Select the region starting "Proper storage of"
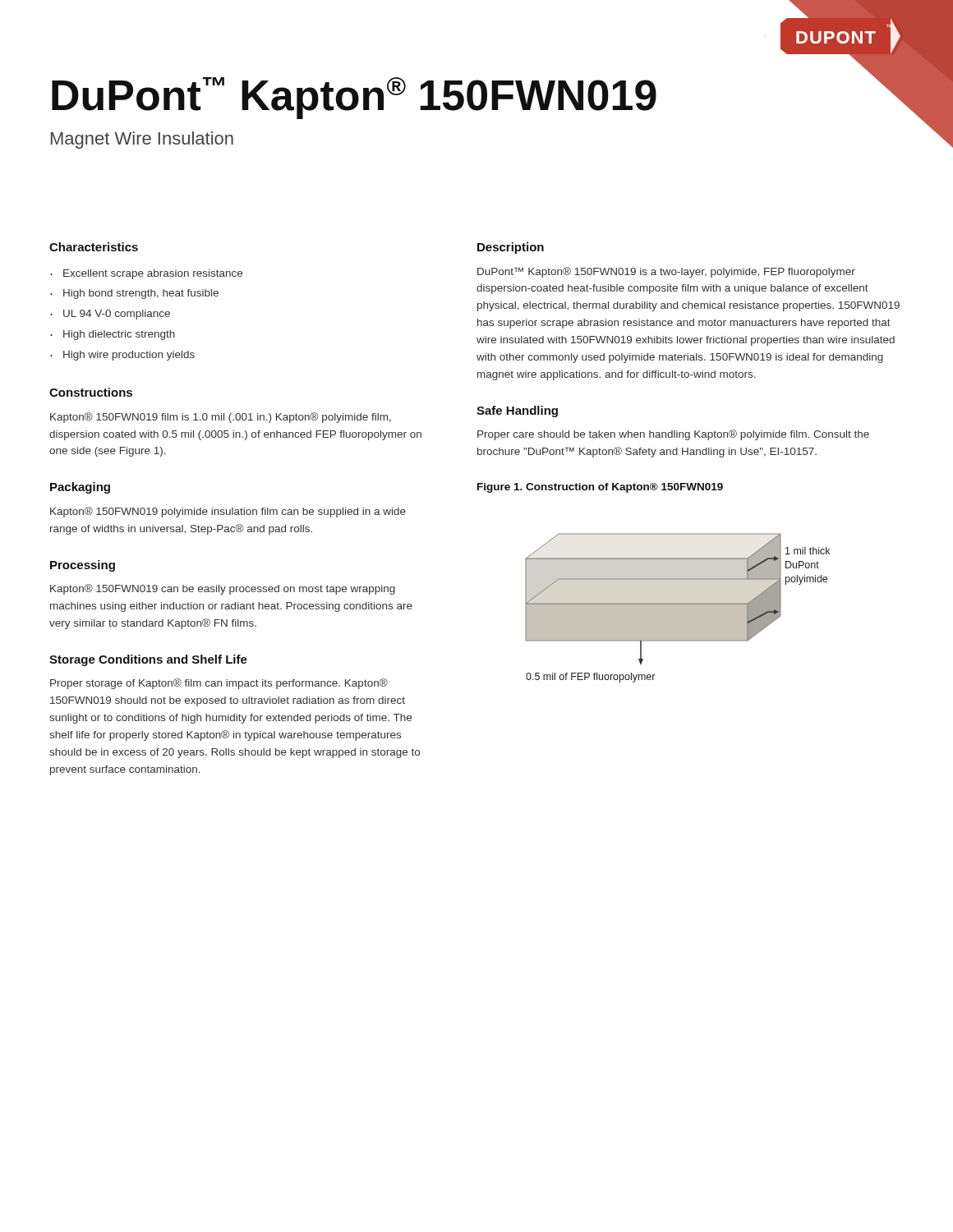This screenshot has width=953, height=1232. click(x=235, y=726)
